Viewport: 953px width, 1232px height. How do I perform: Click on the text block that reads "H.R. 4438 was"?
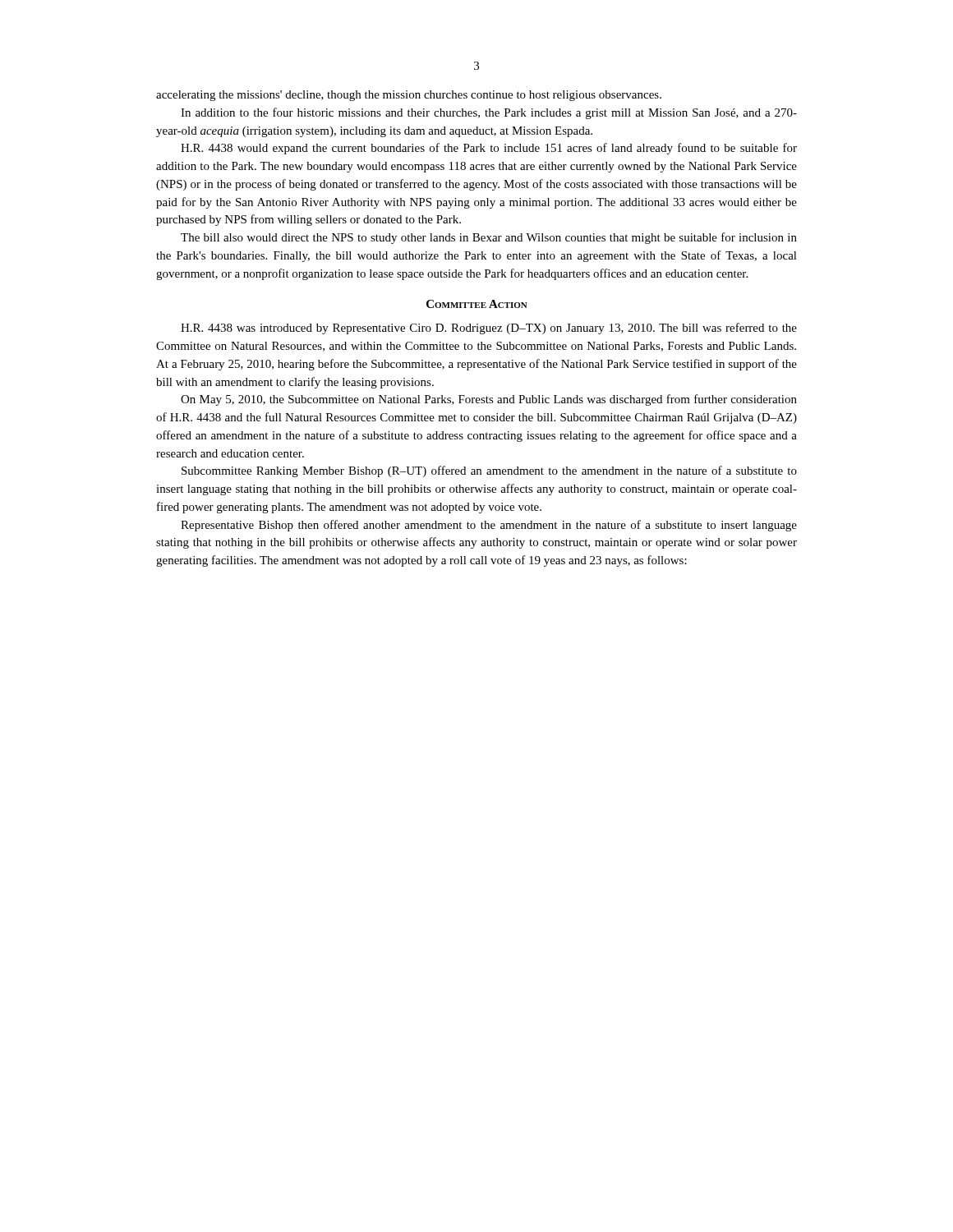[476, 445]
